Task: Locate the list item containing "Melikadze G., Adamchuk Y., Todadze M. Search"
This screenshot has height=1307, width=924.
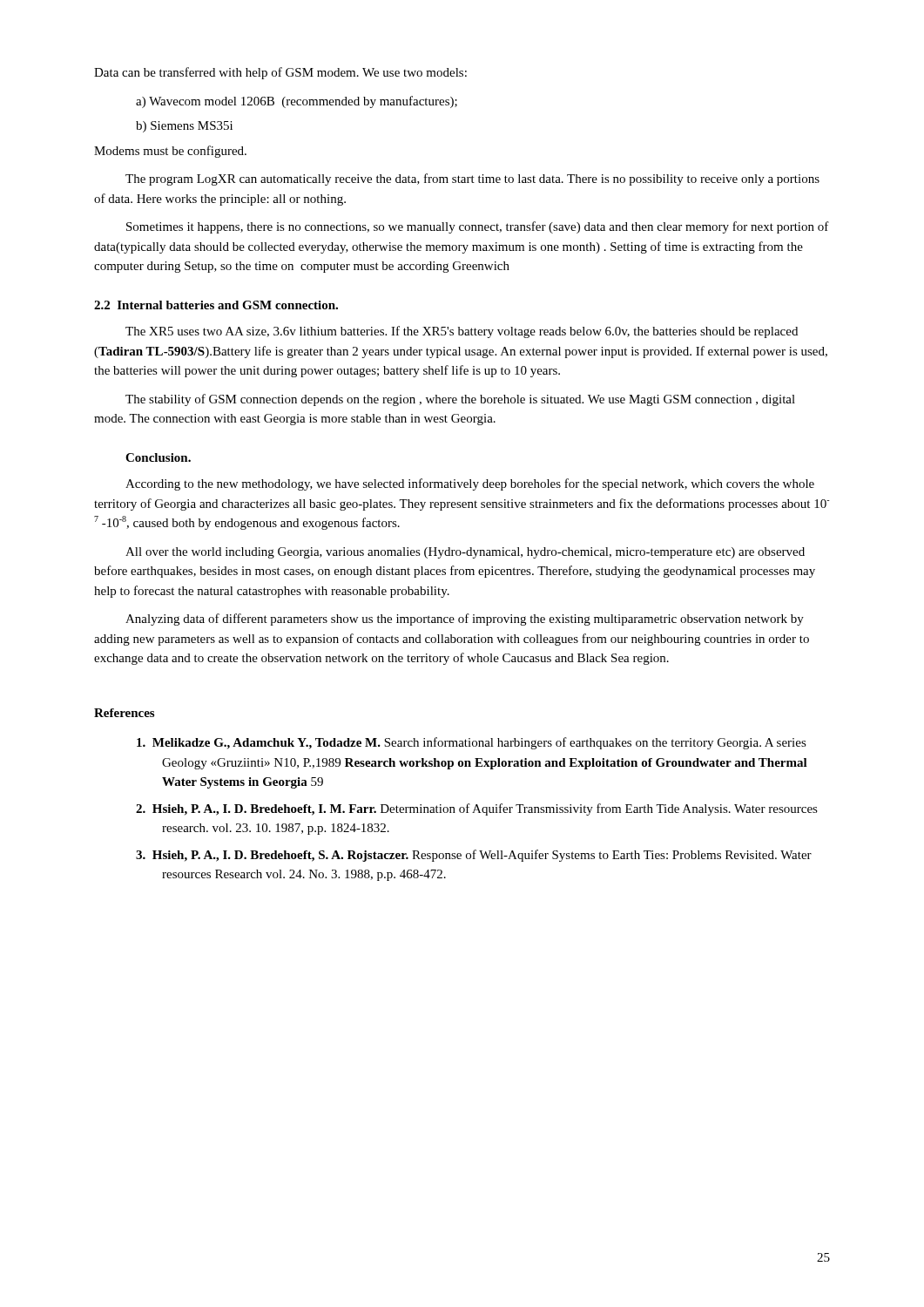Action: click(x=483, y=762)
